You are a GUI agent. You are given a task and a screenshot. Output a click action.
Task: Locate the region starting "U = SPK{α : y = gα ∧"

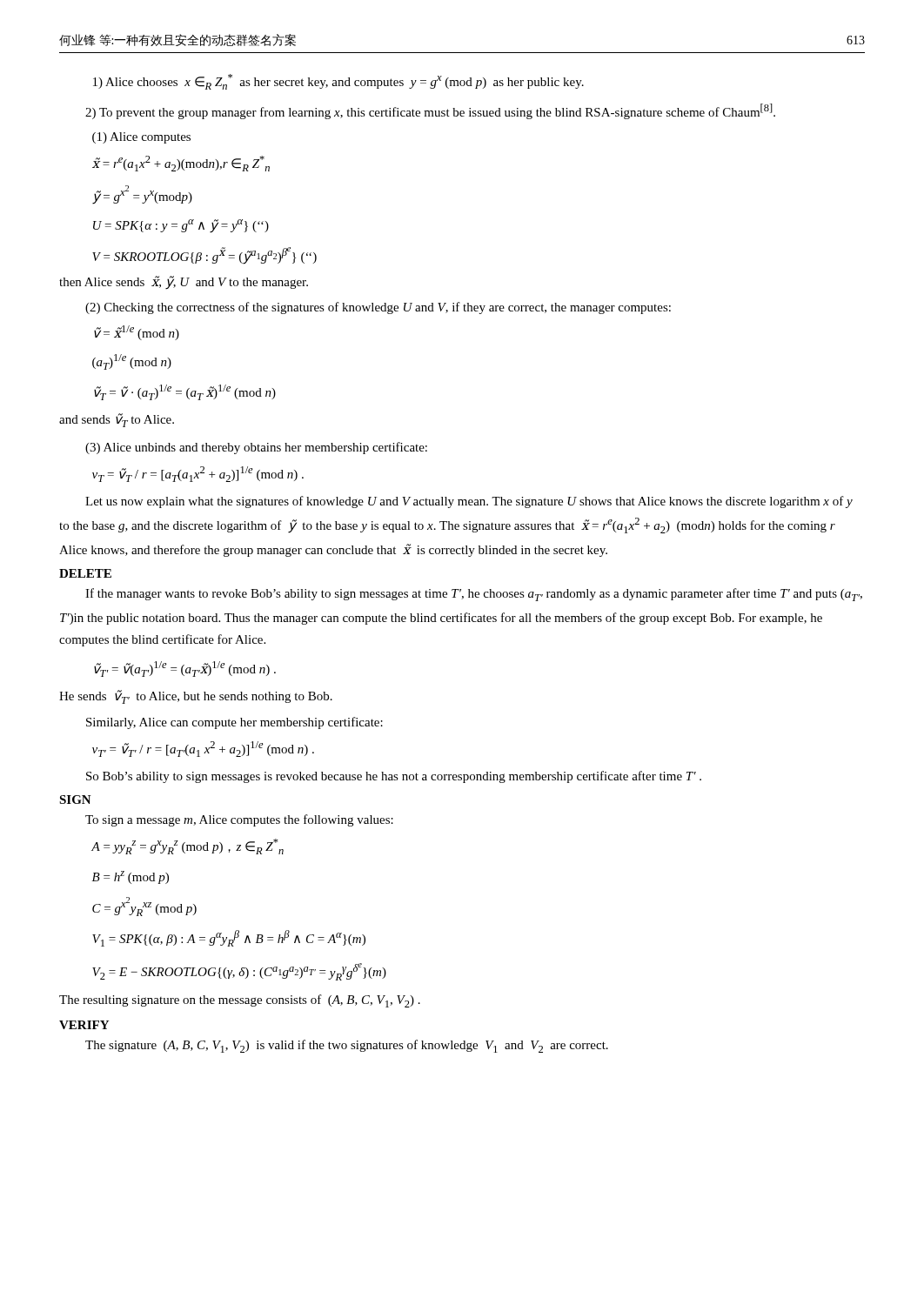click(x=180, y=224)
